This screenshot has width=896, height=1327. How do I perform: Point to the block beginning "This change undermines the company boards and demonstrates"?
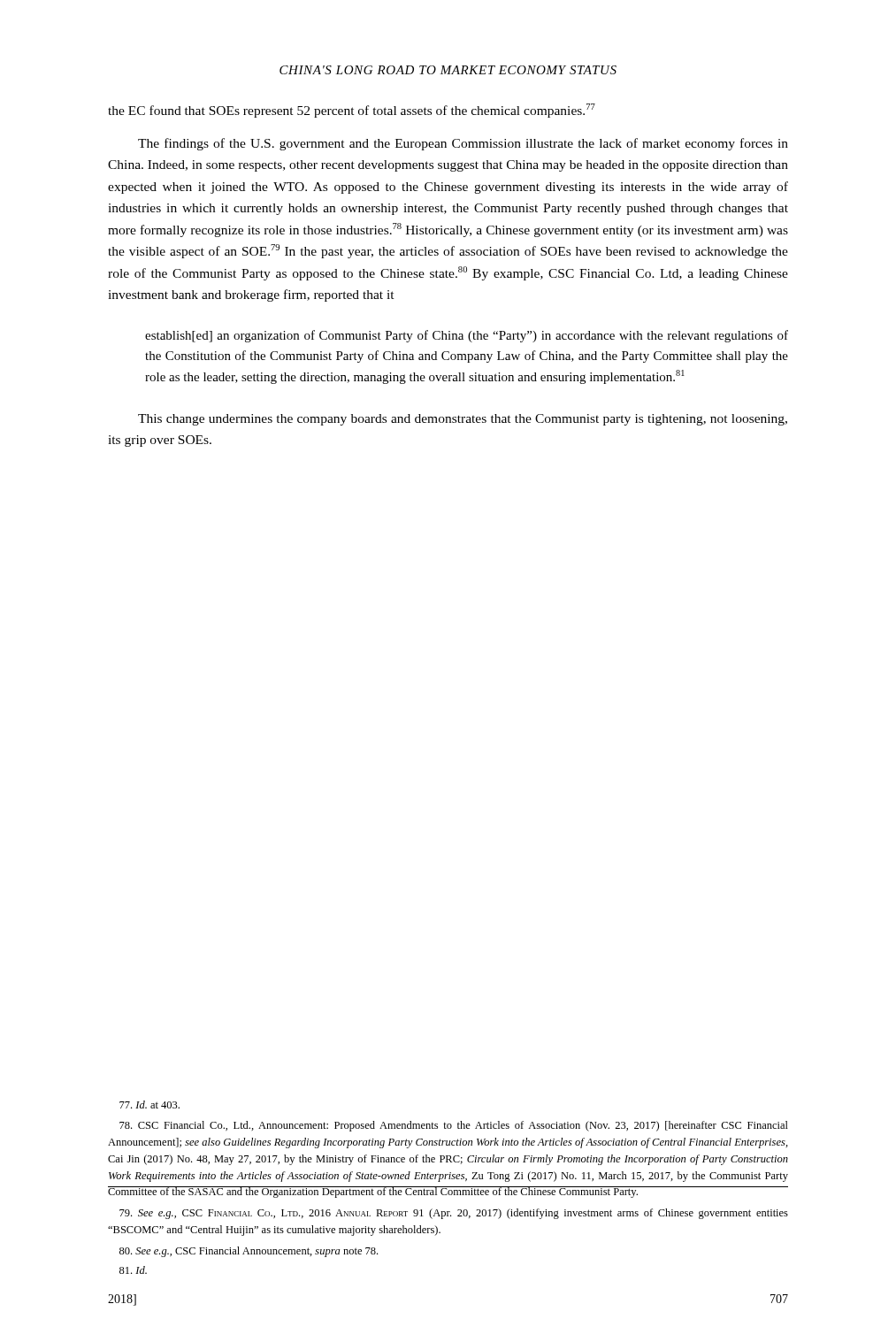[x=448, y=429]
